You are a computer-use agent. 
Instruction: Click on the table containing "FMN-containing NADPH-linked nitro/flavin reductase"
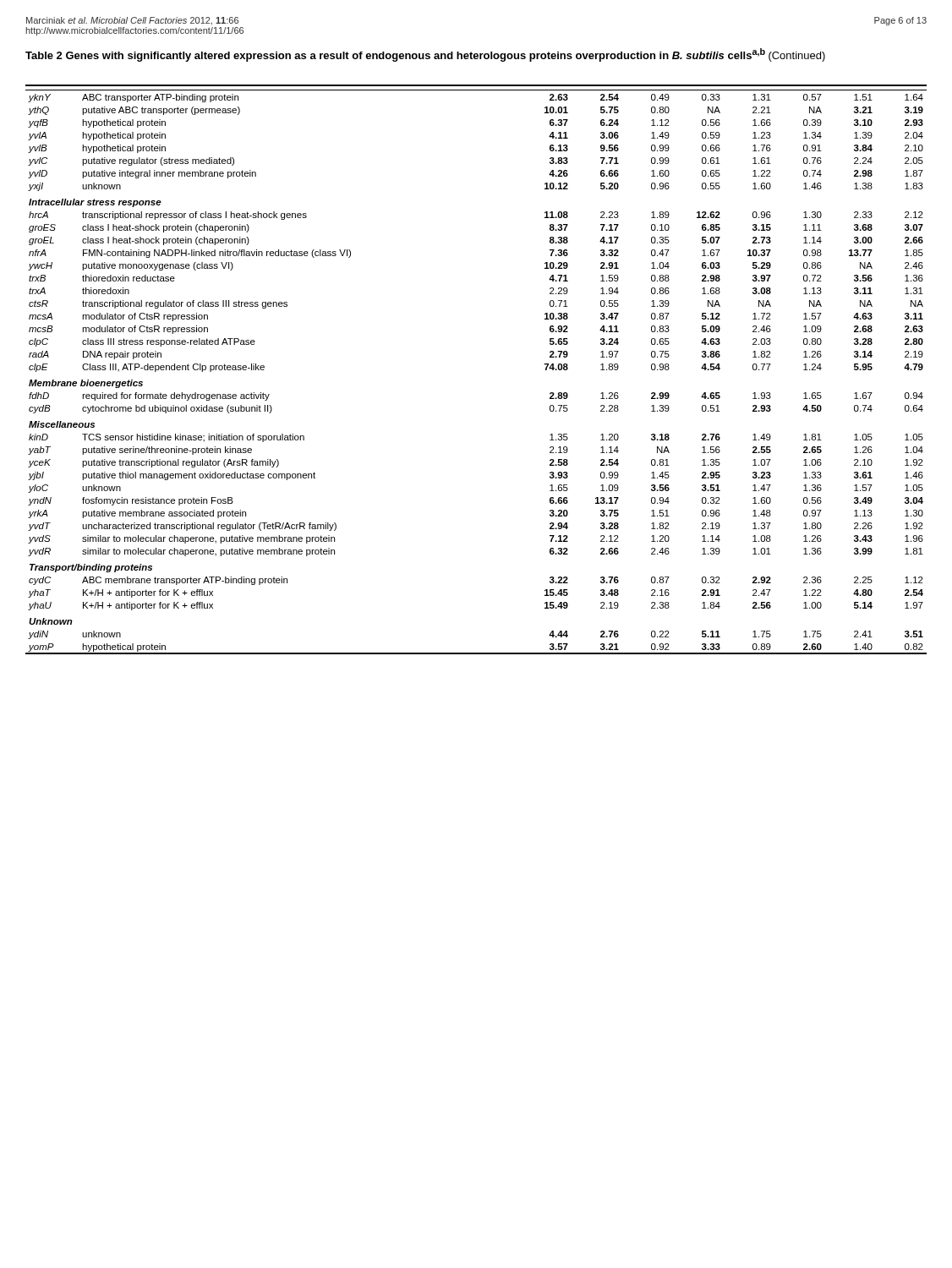[x=476, y=369]
